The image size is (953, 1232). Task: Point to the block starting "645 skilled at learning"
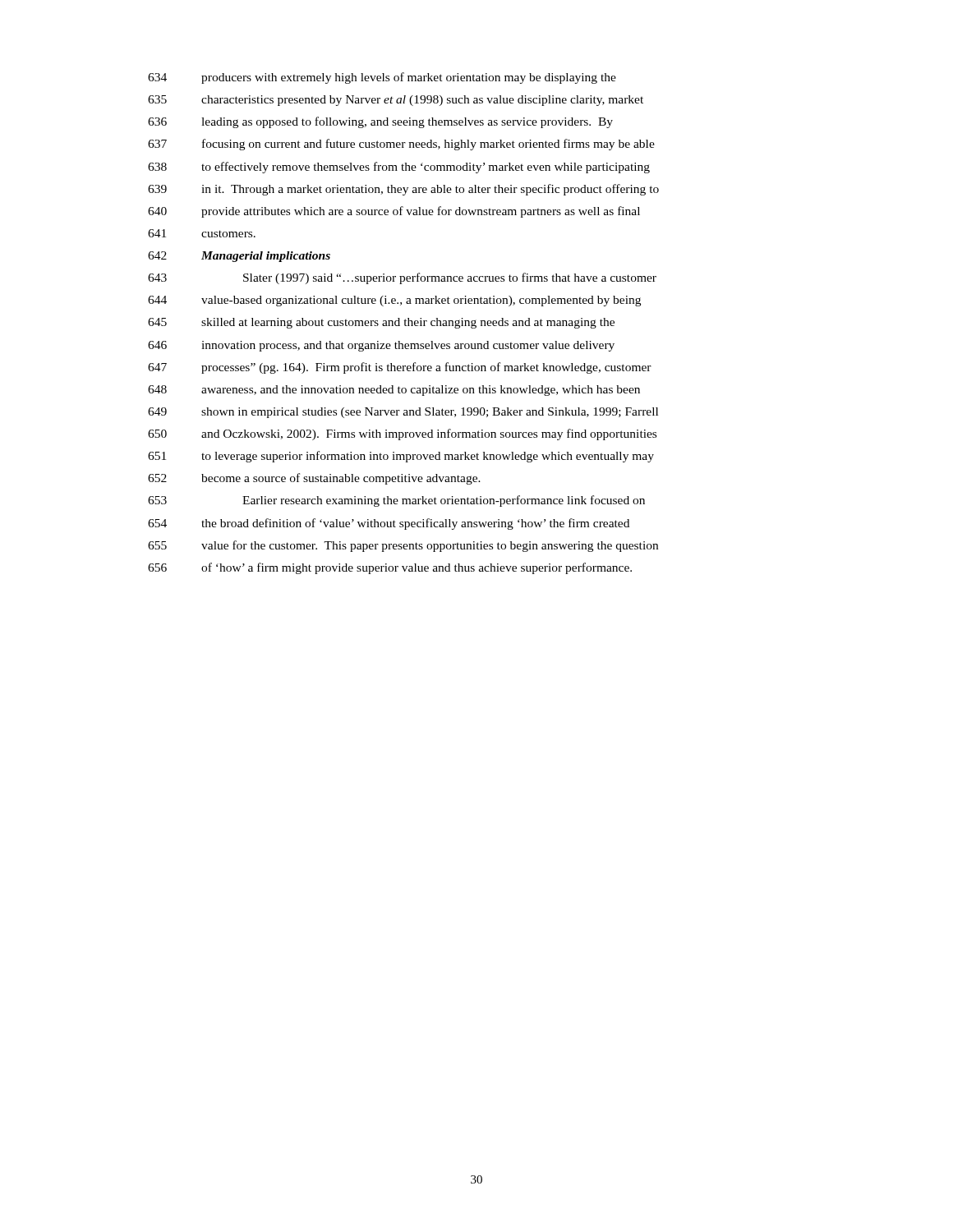(x=476, y=322)
